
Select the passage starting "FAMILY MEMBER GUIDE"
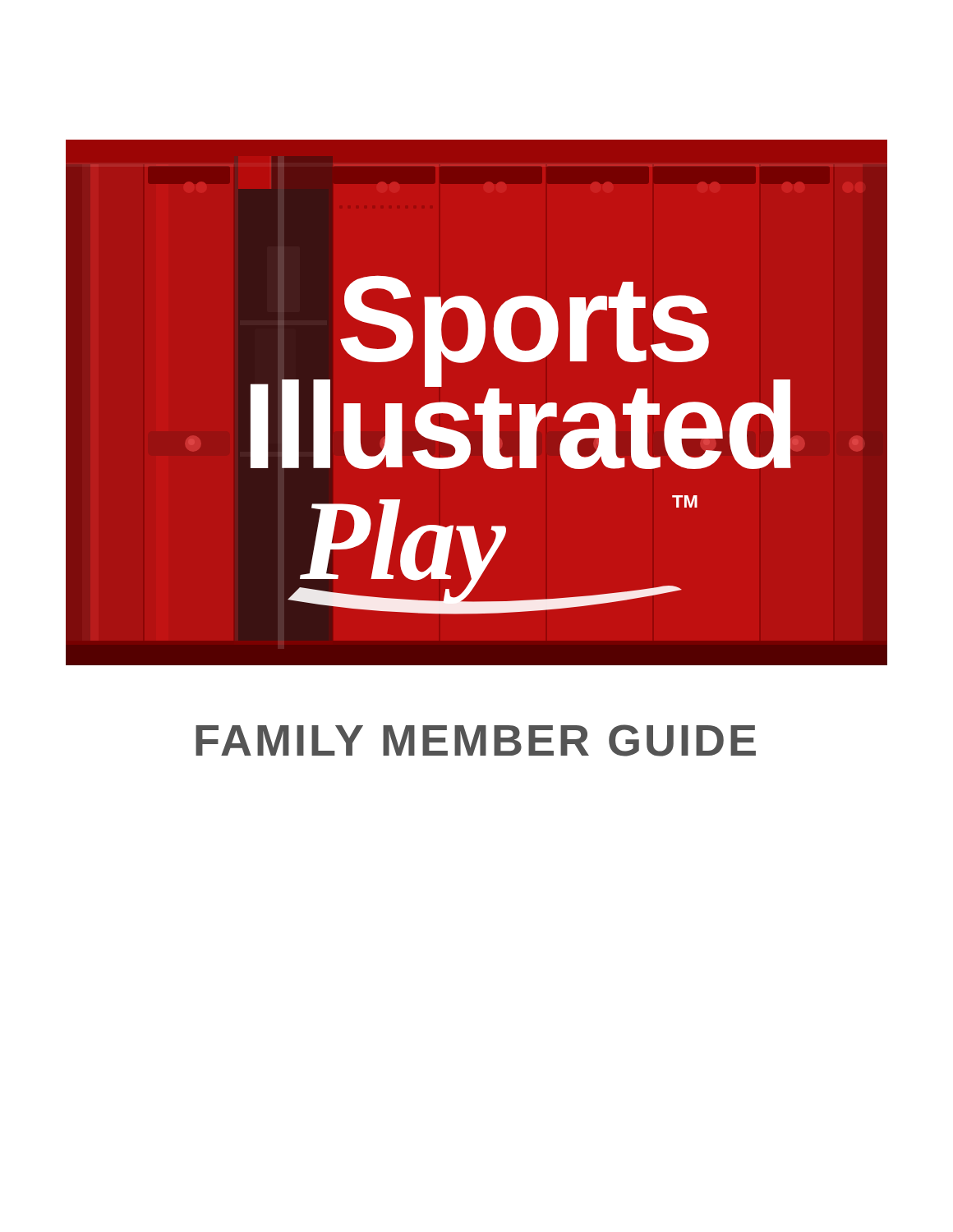coord(476,740)
